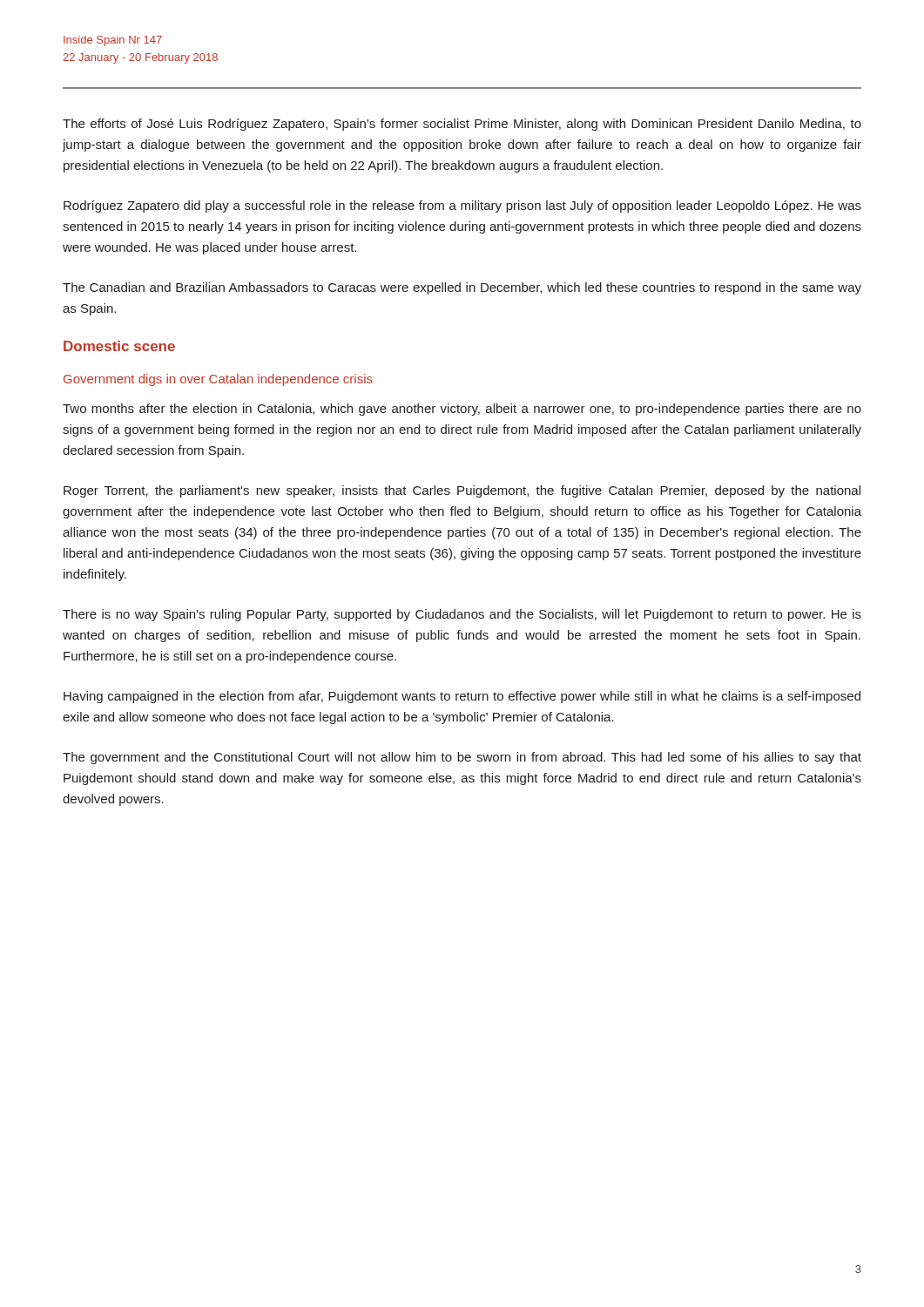Where is the section header that starts "Government digs in over"?
Screen dimensions: 1307x924
pos(218,379)
